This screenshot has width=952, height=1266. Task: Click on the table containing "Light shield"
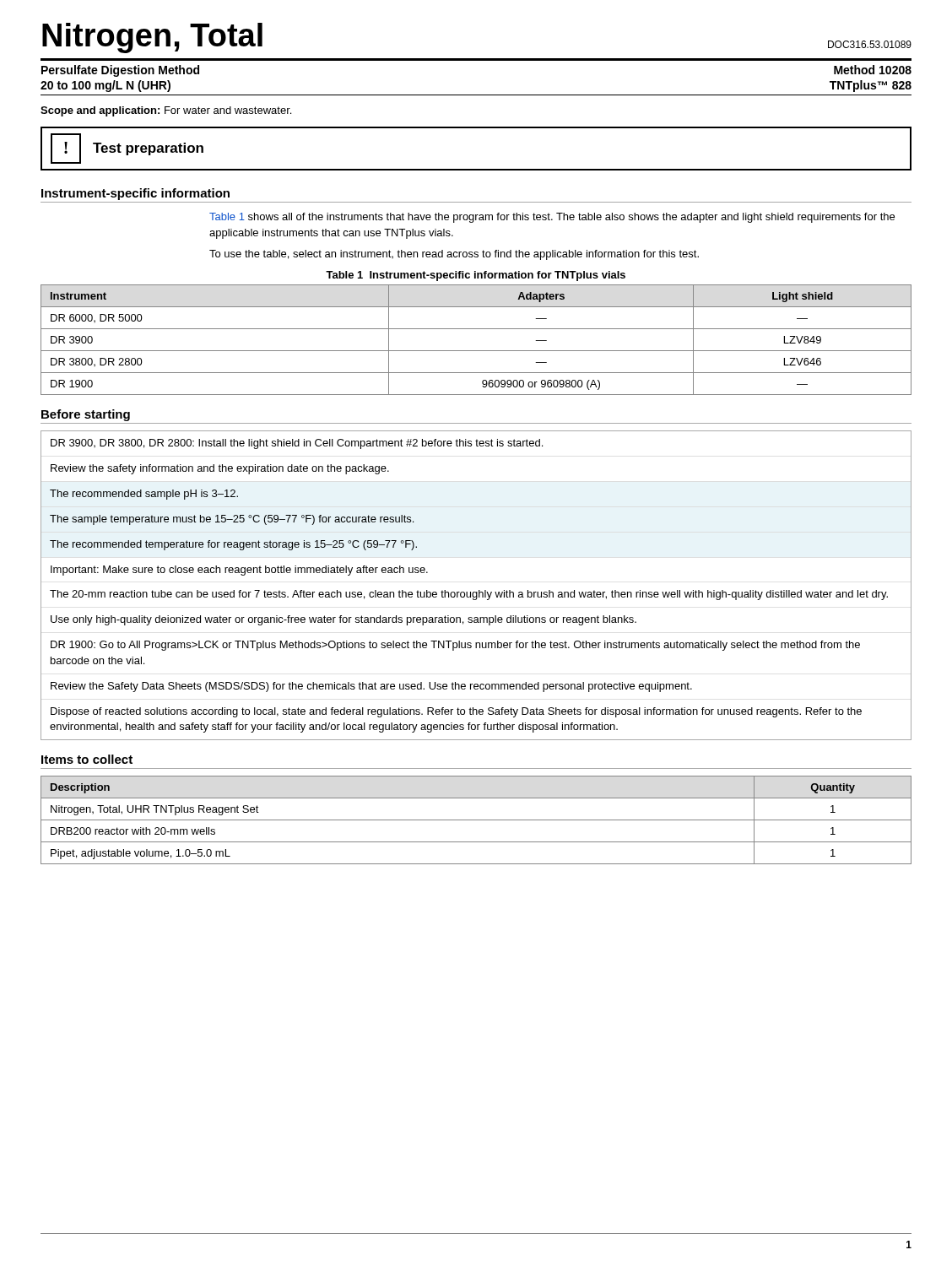[476, 340]
